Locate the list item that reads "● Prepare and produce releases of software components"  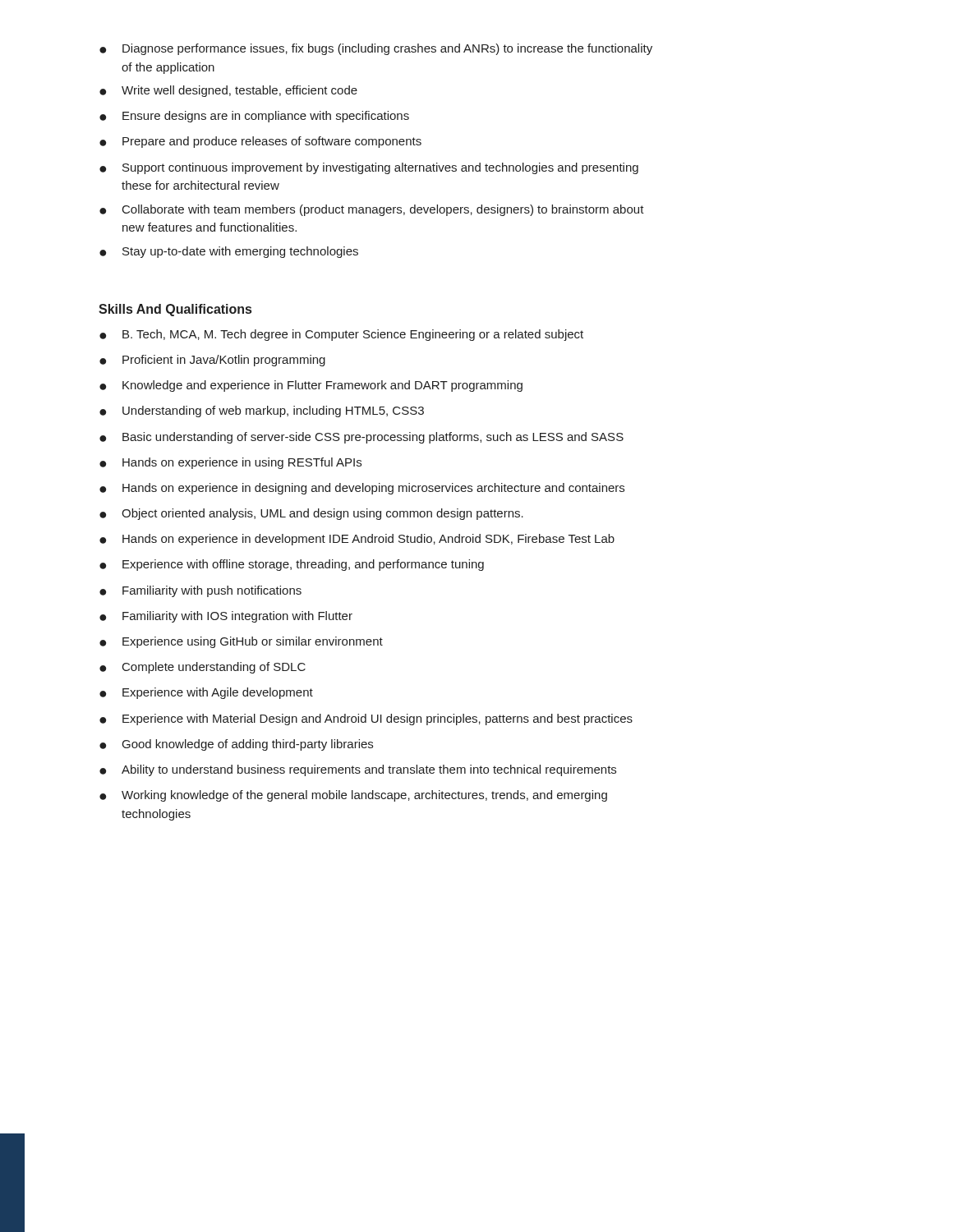260,142
